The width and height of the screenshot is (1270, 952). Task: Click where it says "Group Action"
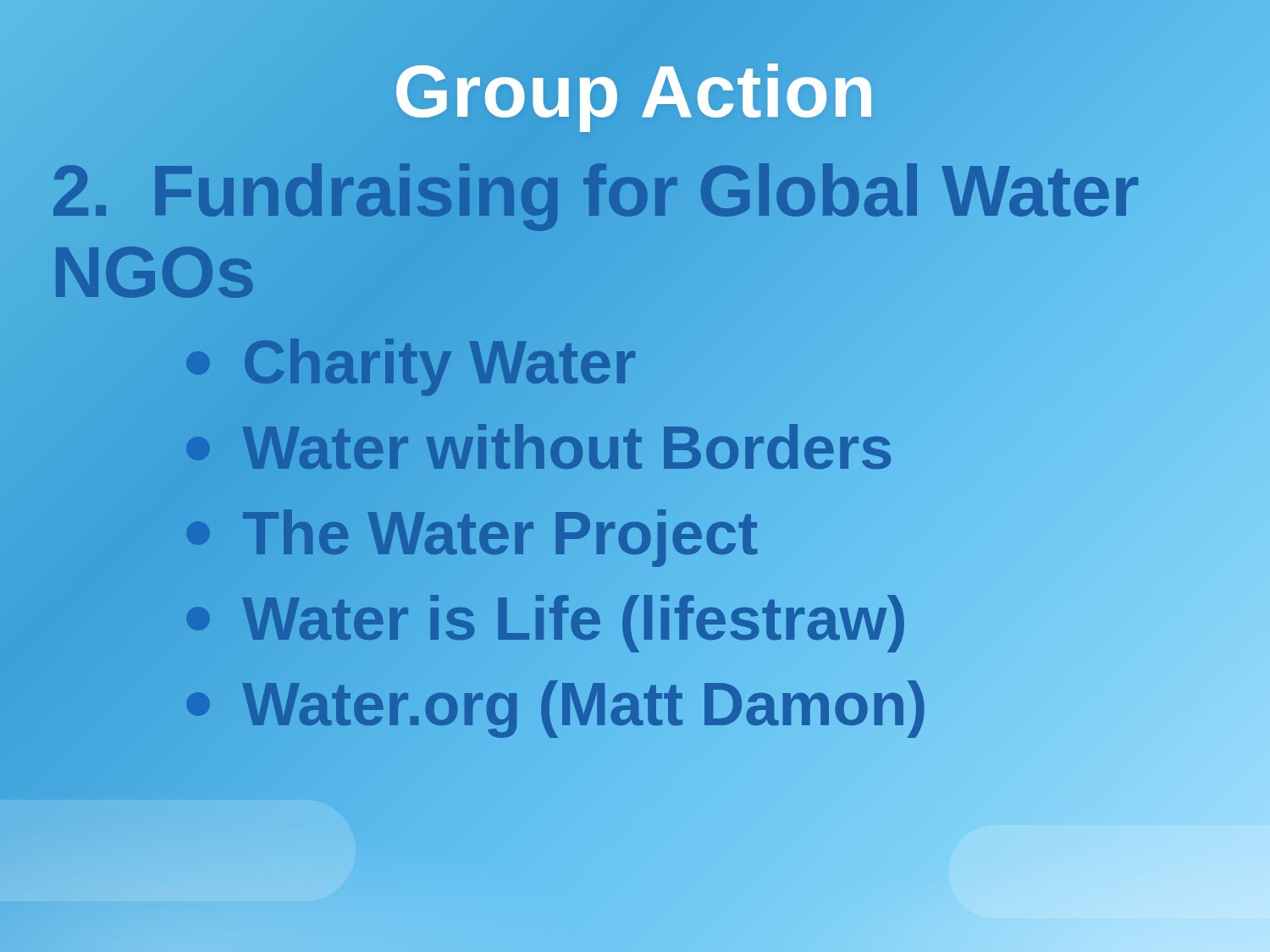(x=635, y=92)
